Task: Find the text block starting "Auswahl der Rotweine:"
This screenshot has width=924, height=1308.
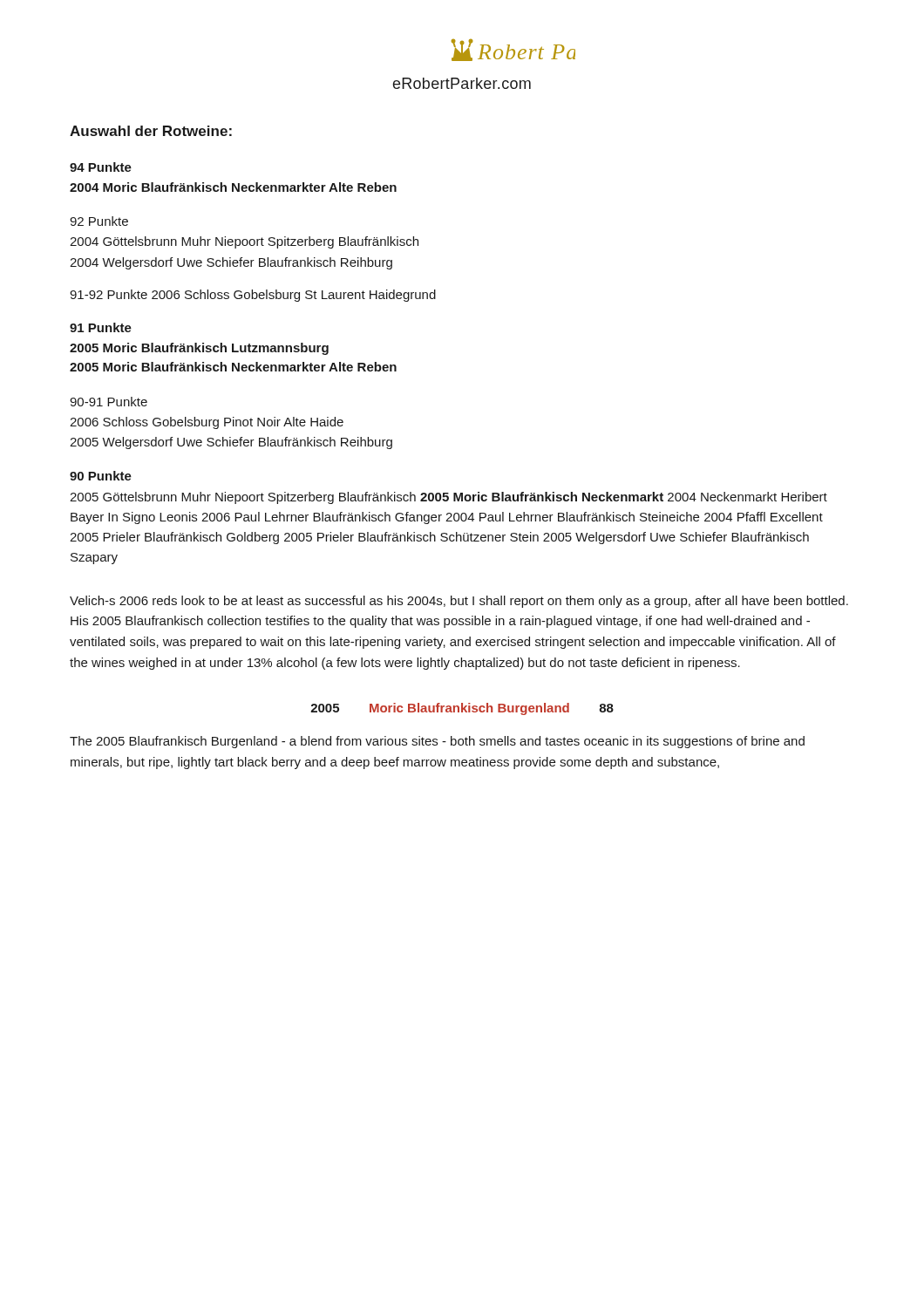Action: pyautogui.click(x=151, y=131)
